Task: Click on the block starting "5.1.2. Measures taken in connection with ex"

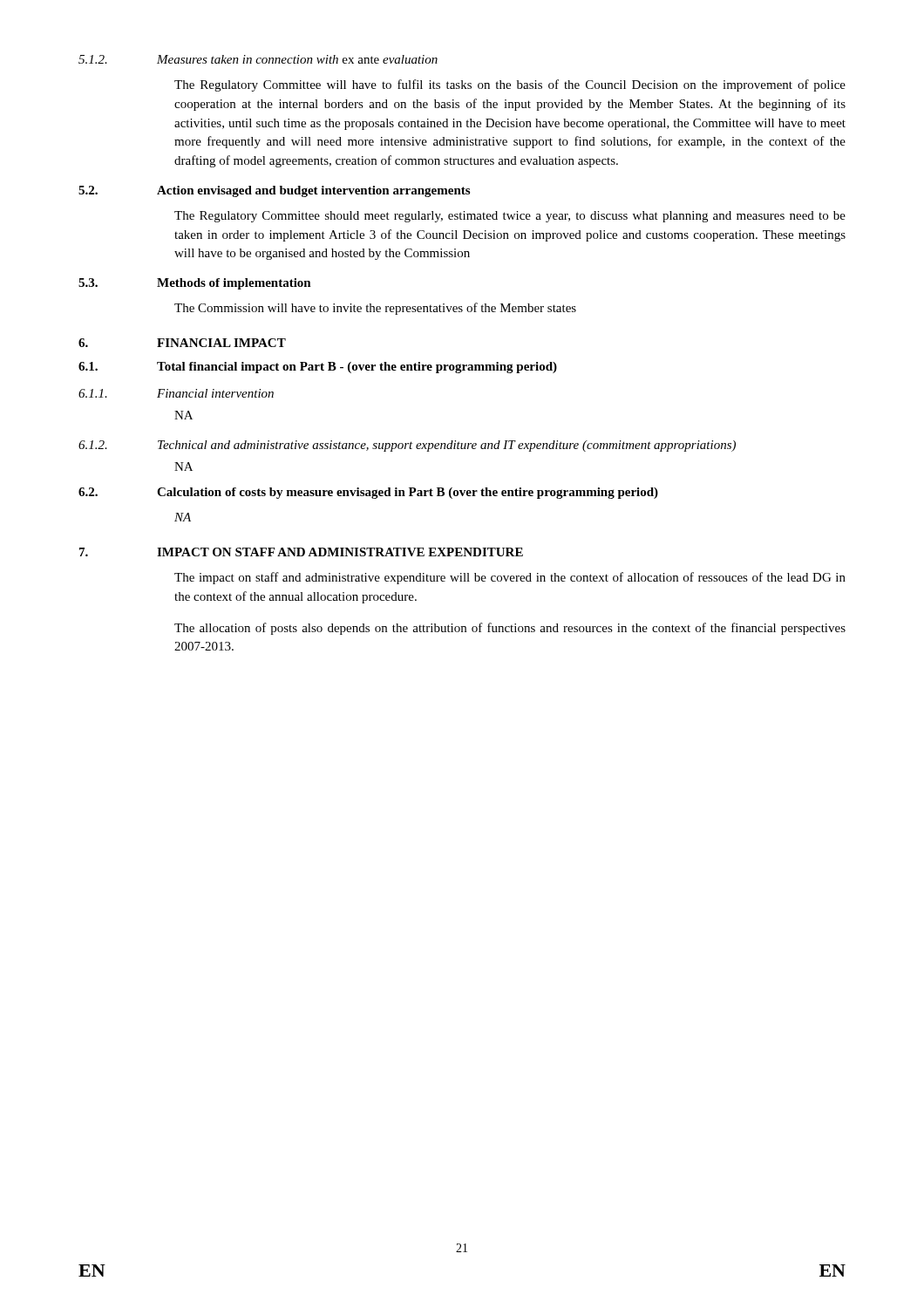Action: click(258, 59)
